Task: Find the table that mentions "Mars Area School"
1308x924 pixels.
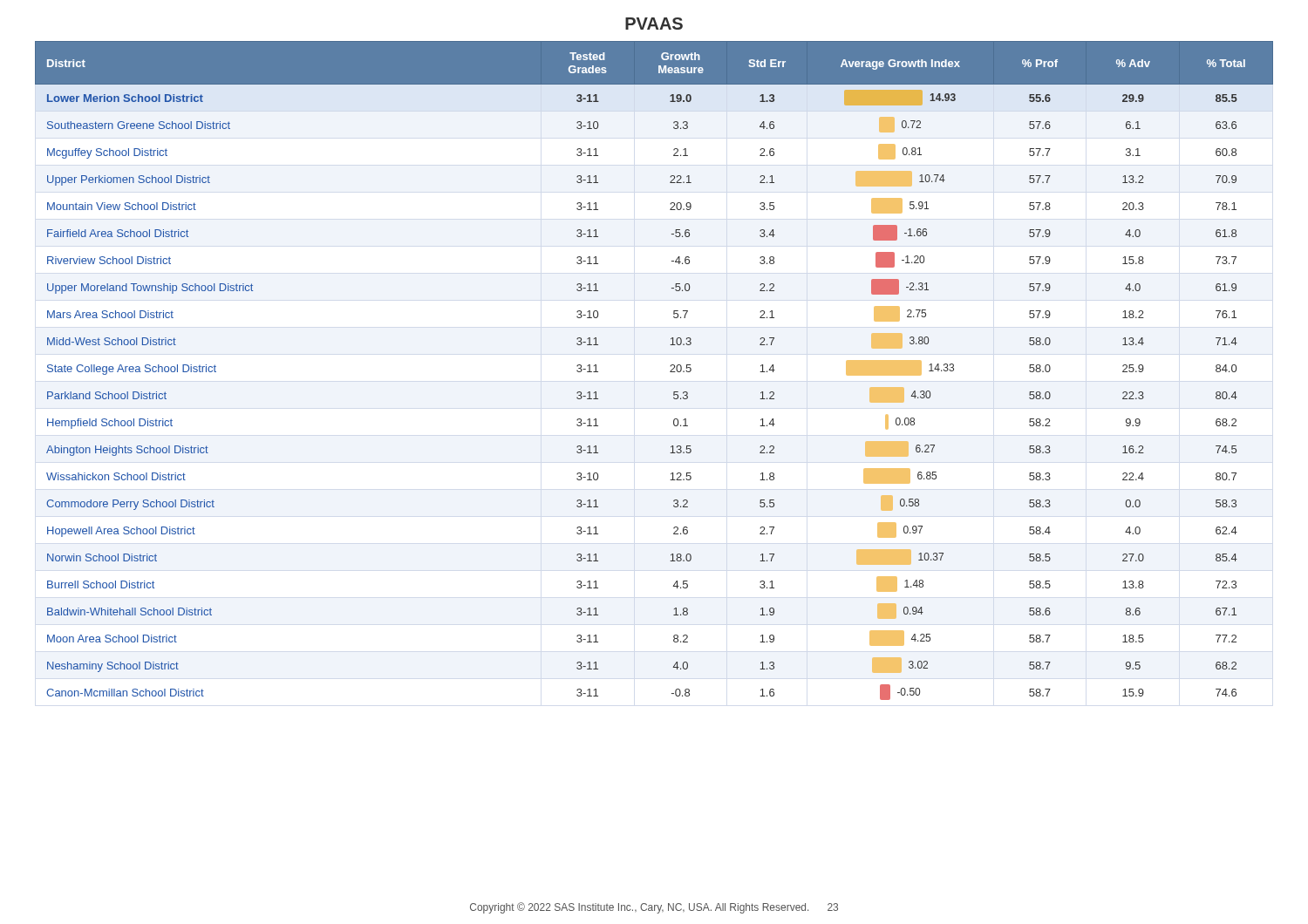Action: click(x=654, y=374)
